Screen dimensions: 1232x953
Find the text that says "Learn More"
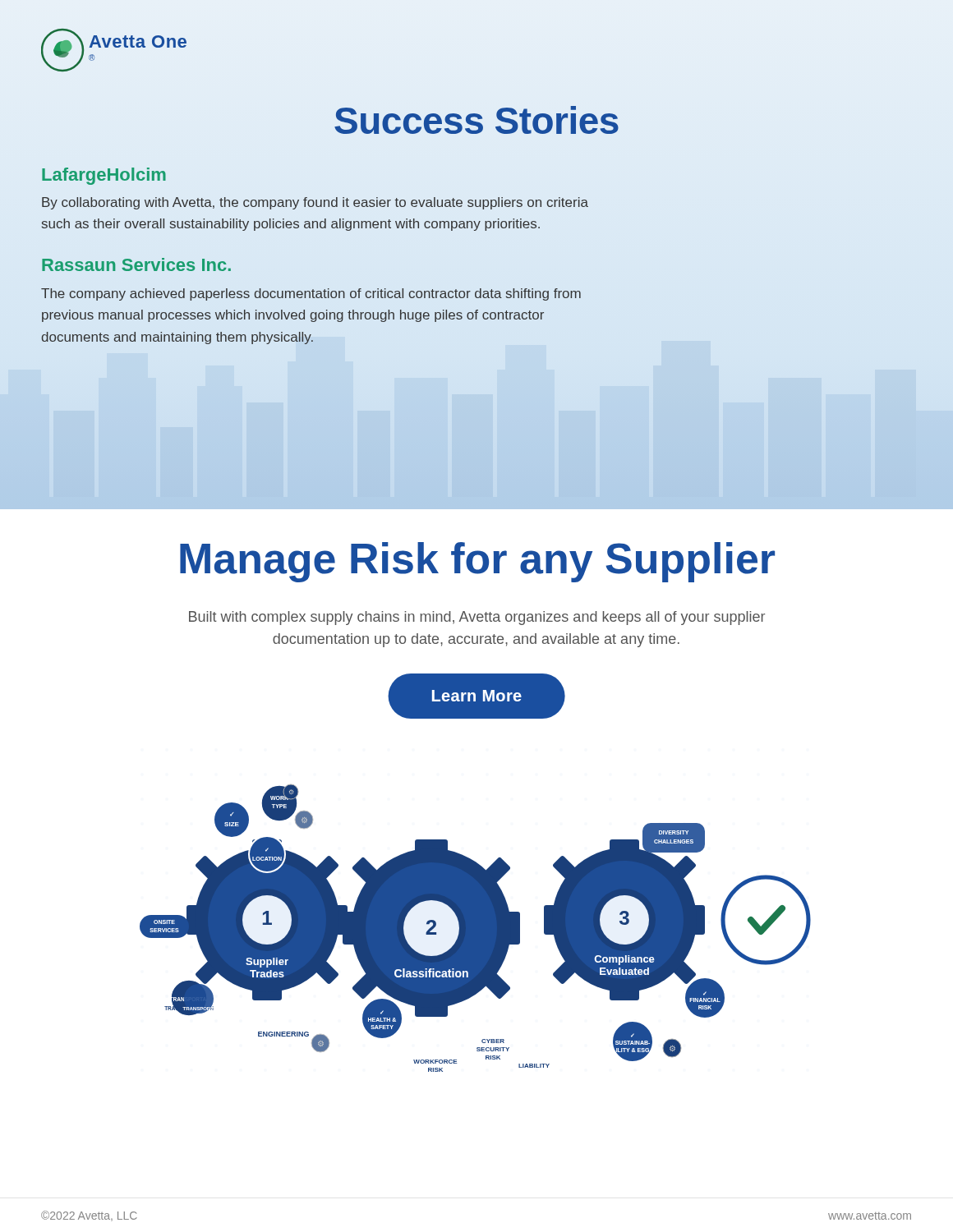[x=476, y=696]
